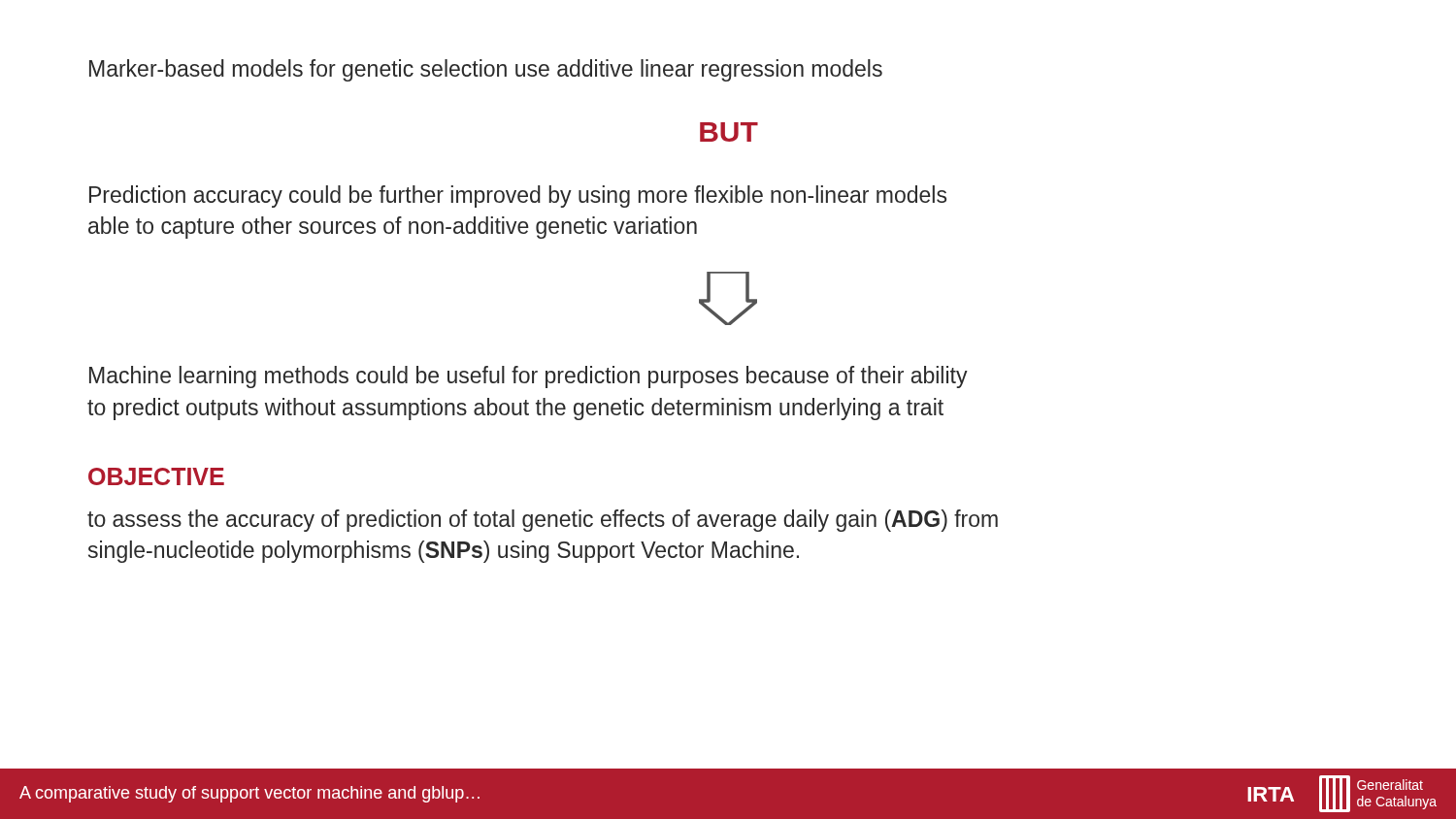Locate a illustration
Viewport: 1456px width, 819px height.
point(728,302)
